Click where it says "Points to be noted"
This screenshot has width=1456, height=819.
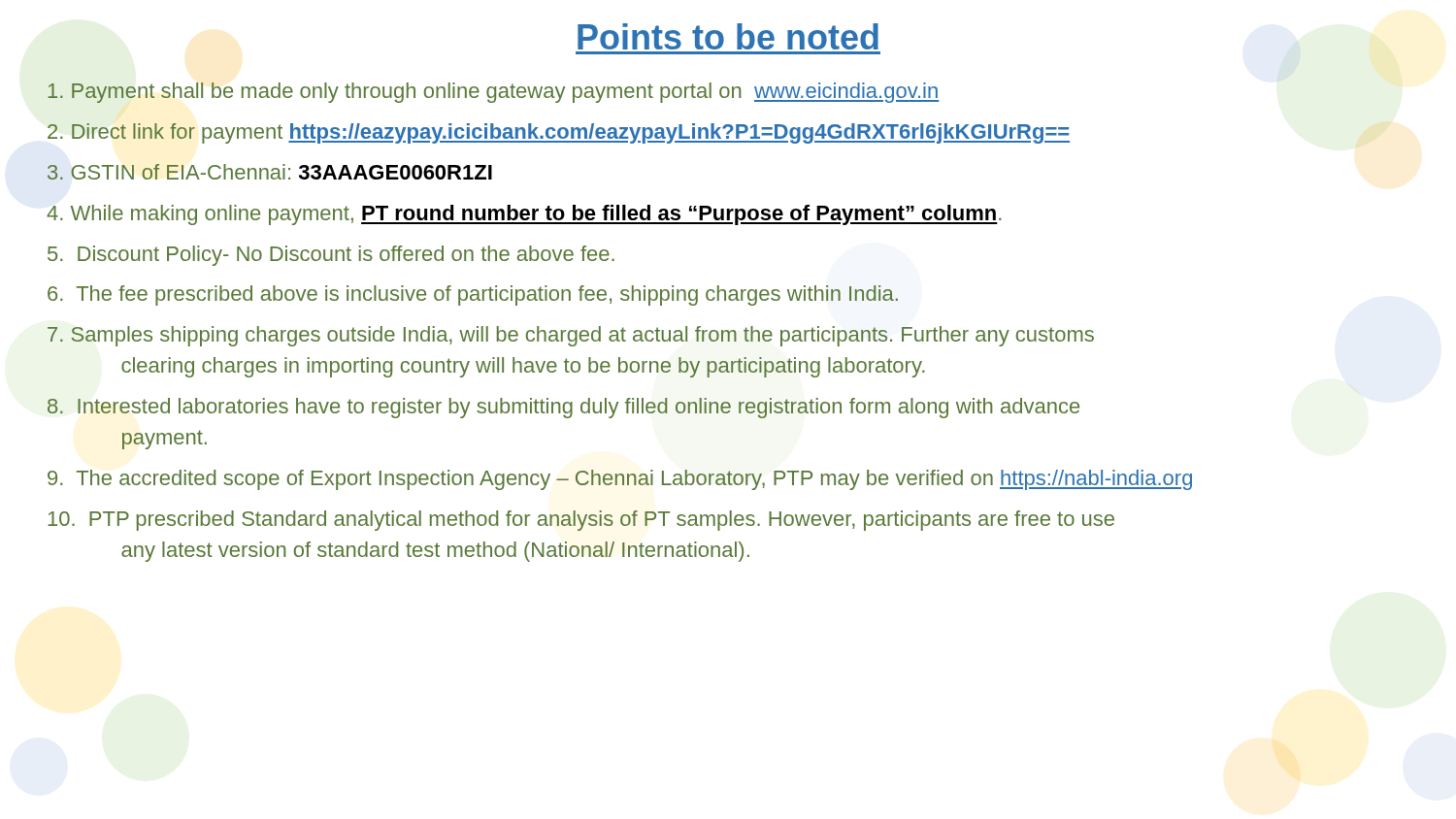point(728,37)
